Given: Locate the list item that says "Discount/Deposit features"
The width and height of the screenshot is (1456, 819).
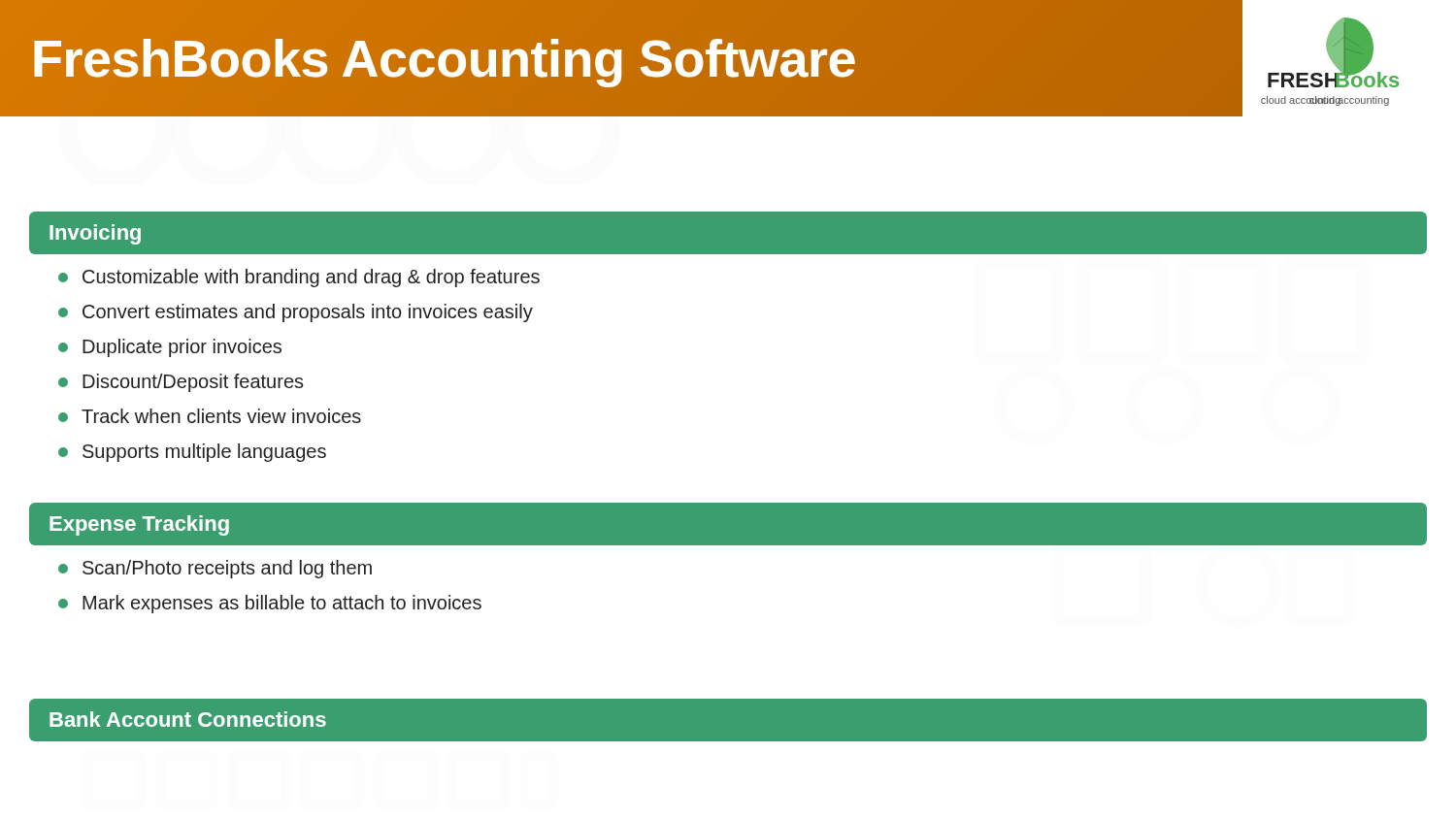Looking at the screenshot, I should click(x=181, y=381).
